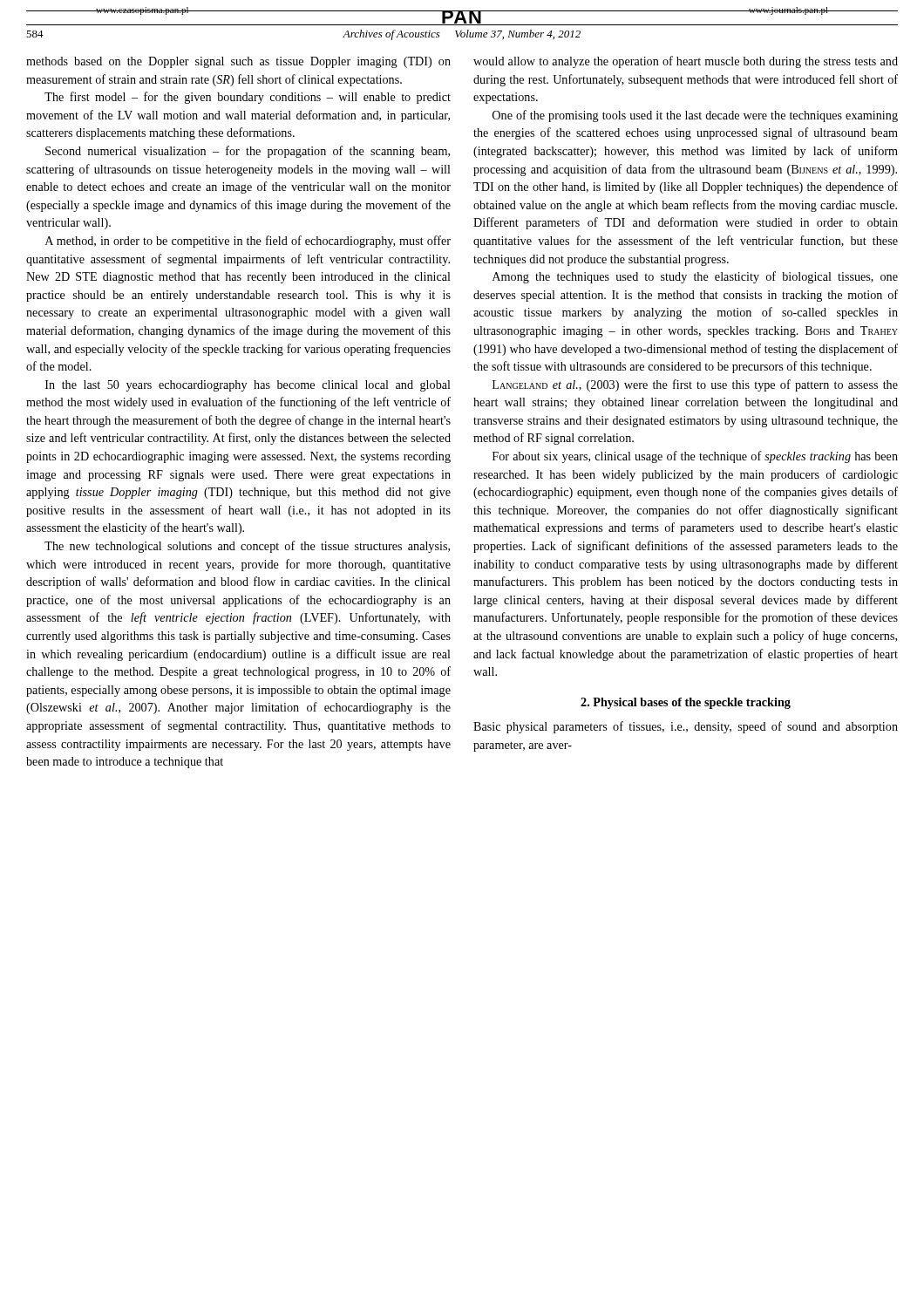Image resolution: width=924 pixels, height=1308 pixels.
Task: Where is the passage that starts "methods based on the Doppler signal such as"?
Action: tap(238, 411)
